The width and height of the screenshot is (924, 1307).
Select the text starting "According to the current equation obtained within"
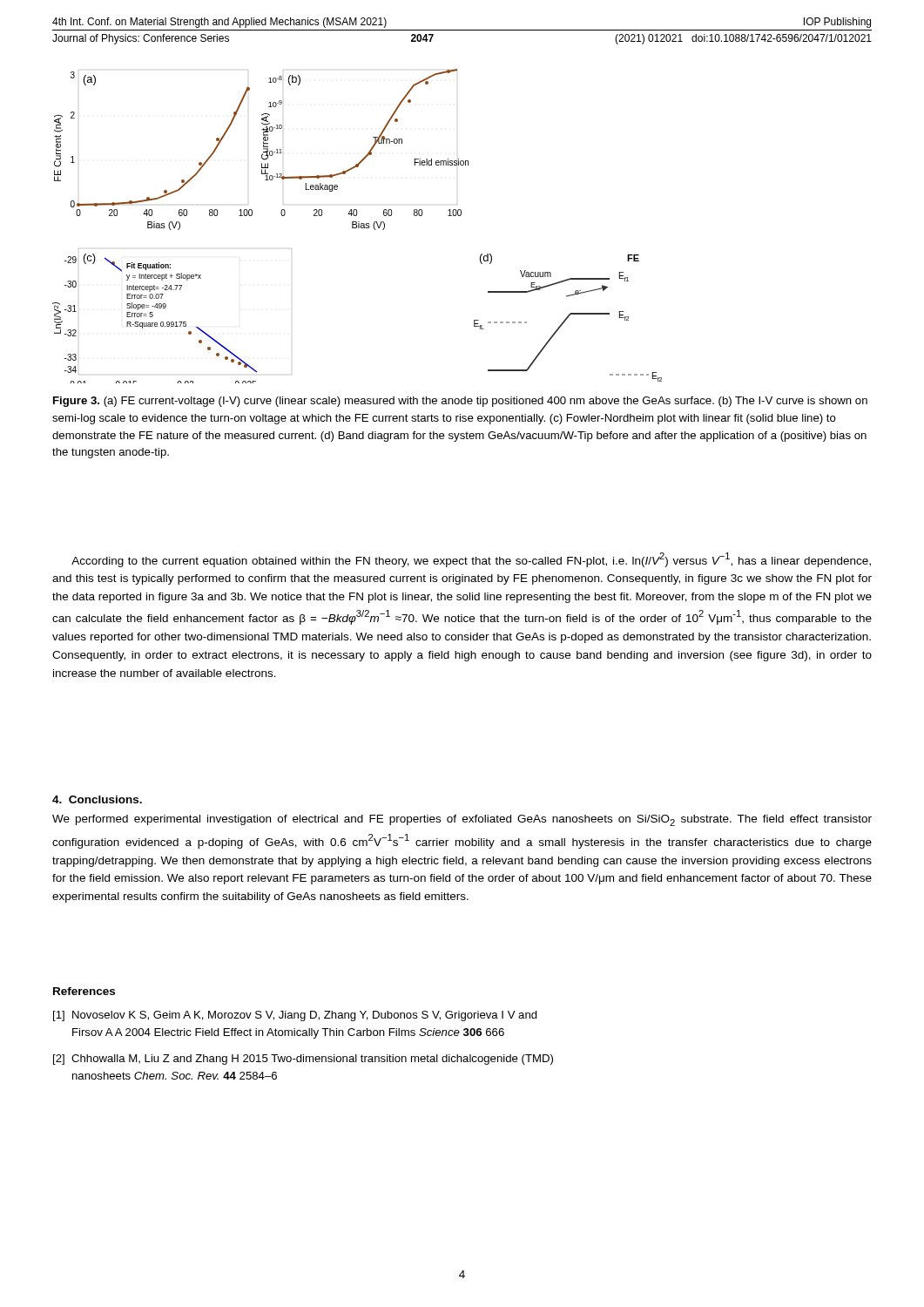[462, 615]
